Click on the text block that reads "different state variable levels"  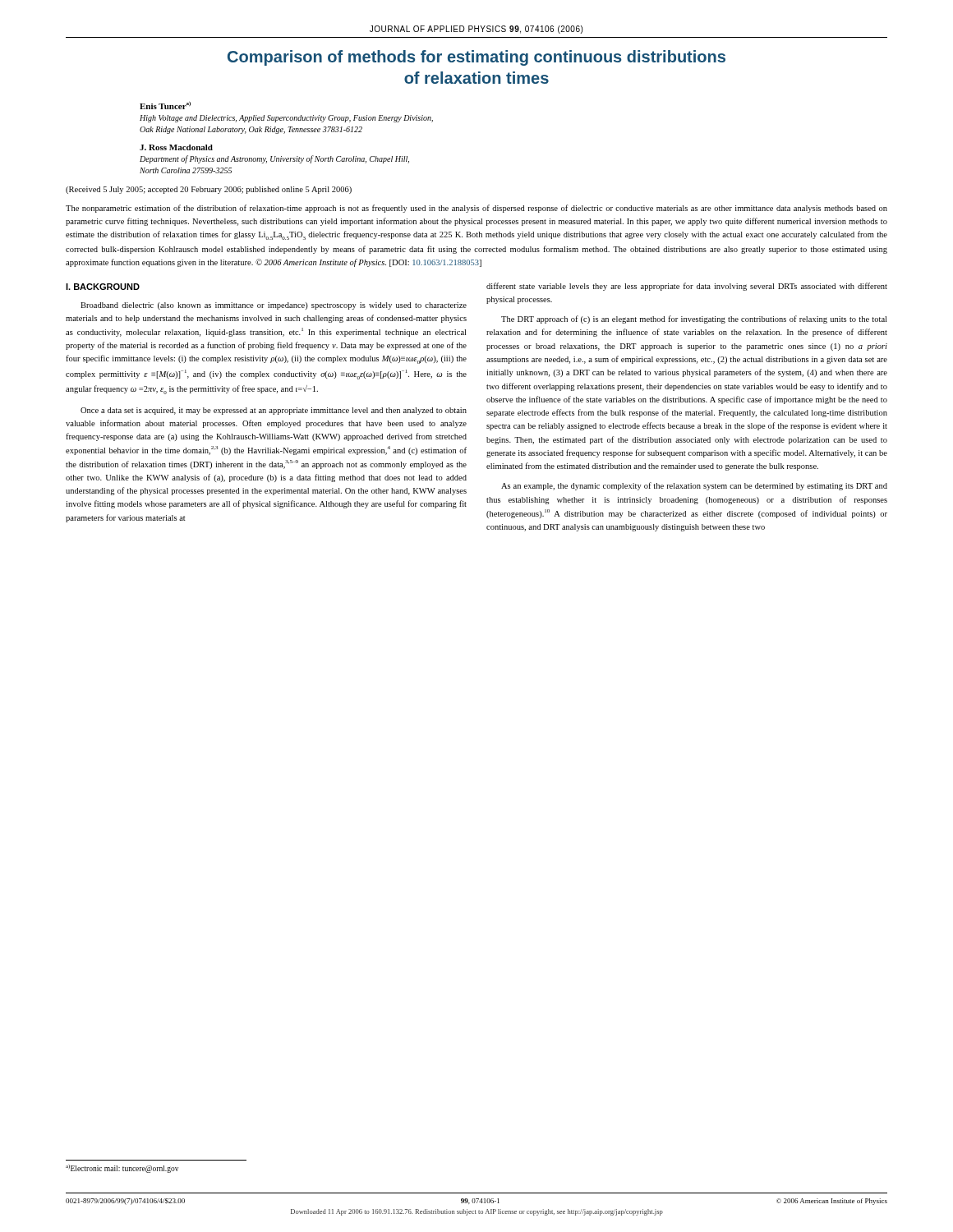coord(687,293)
